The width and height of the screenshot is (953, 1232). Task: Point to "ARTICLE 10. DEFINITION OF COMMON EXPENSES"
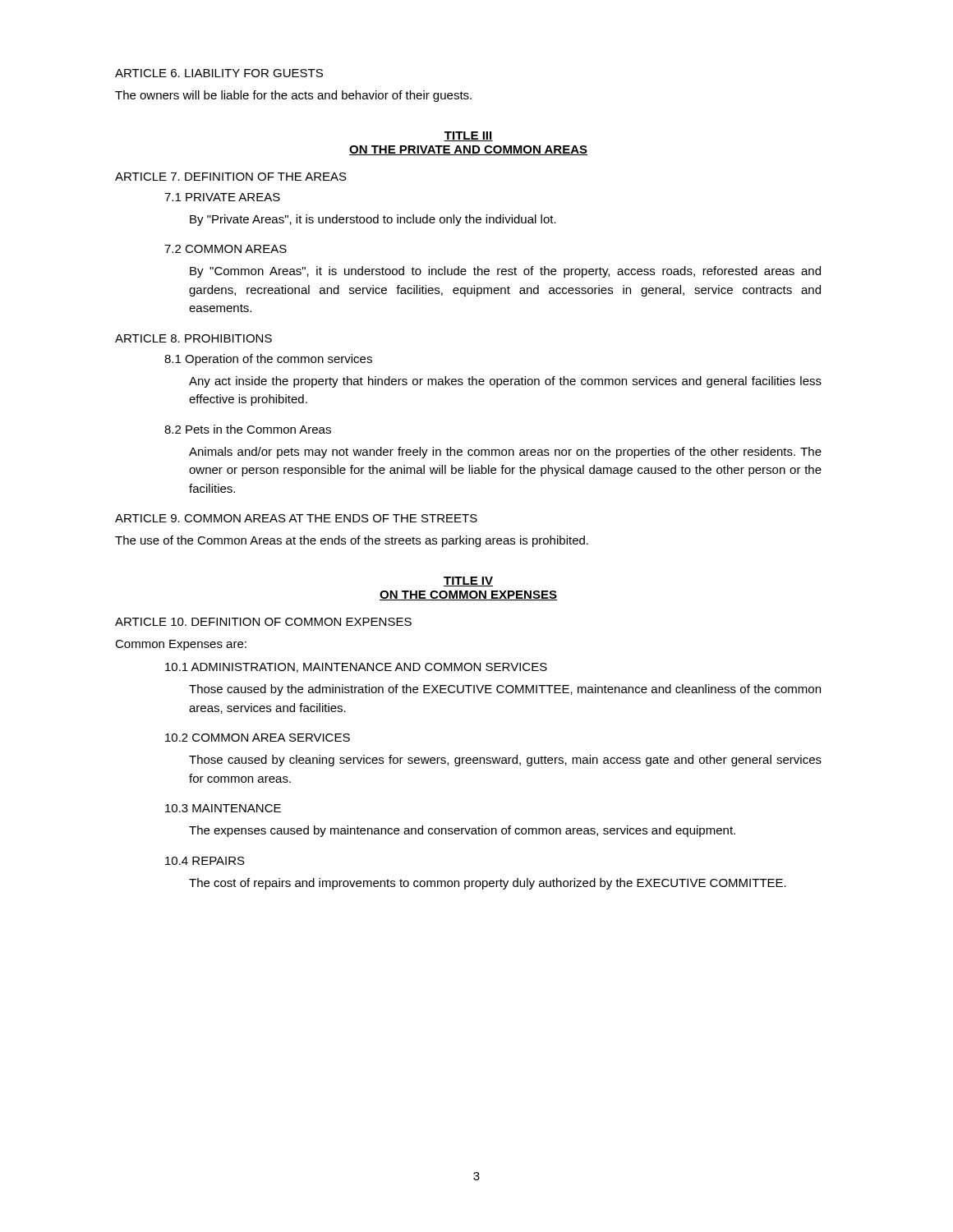coord(264,621)
